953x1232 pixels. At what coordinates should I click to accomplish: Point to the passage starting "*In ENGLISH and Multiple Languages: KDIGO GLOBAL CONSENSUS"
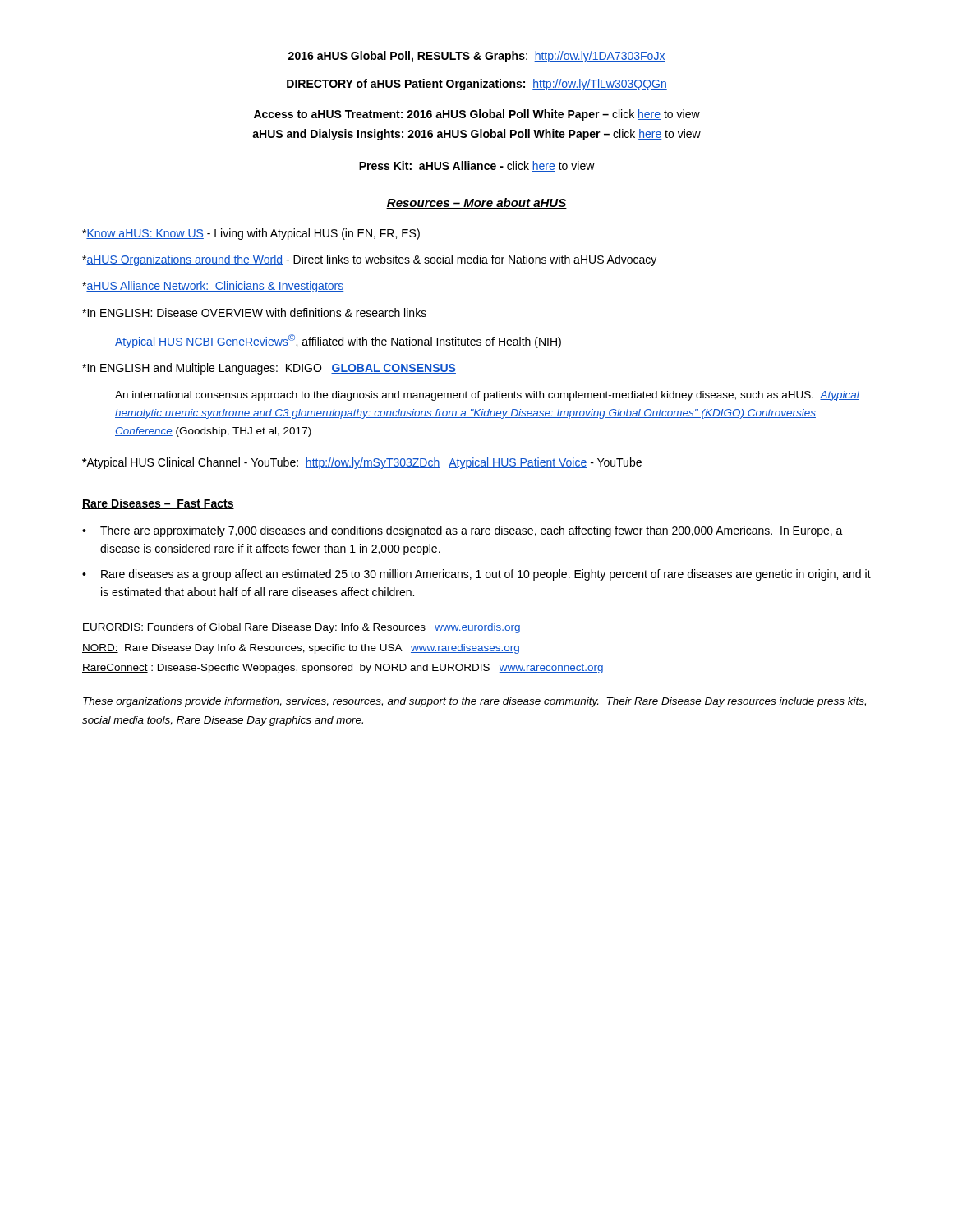pos(269,368)
